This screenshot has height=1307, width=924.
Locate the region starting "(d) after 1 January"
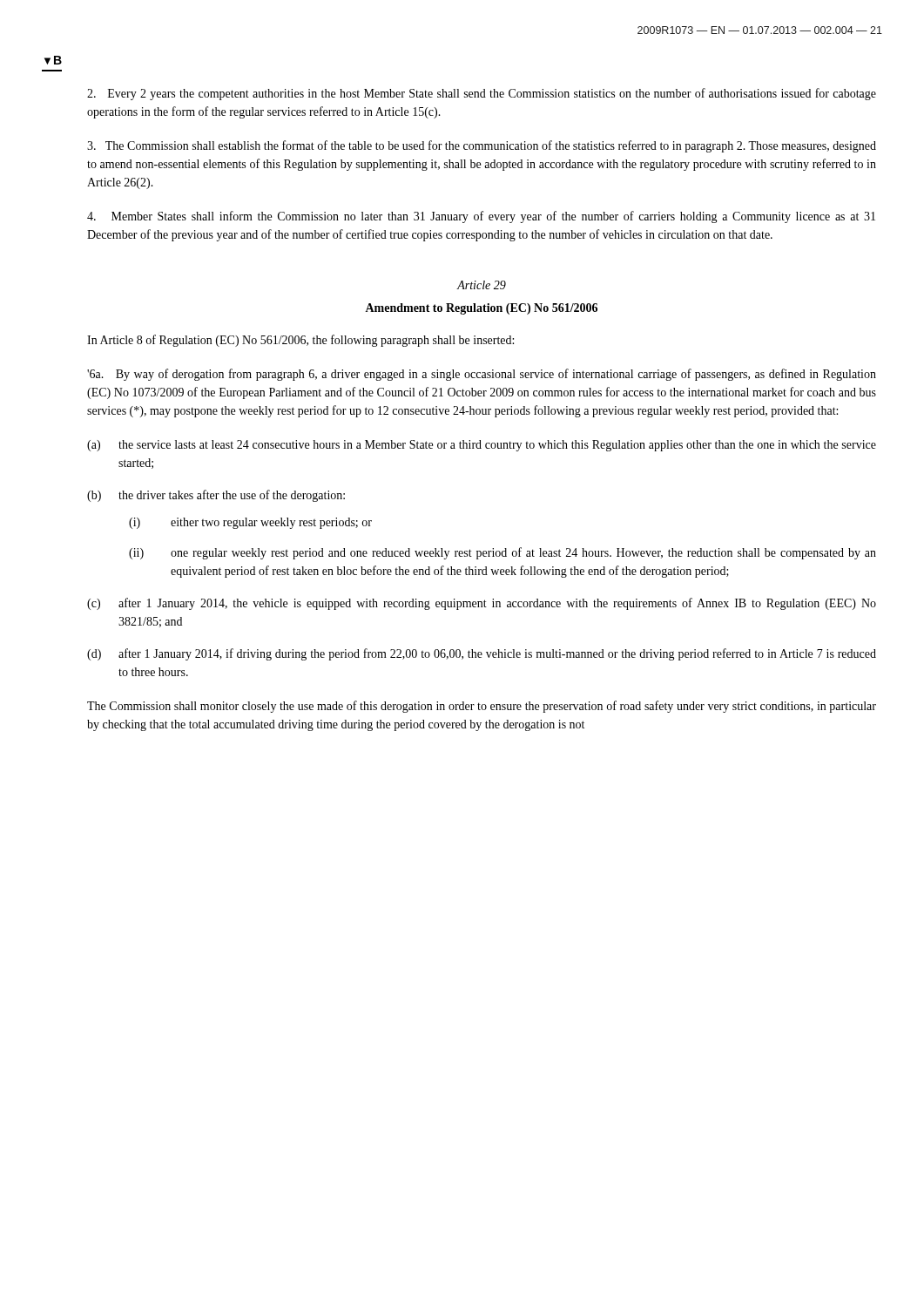482,663
